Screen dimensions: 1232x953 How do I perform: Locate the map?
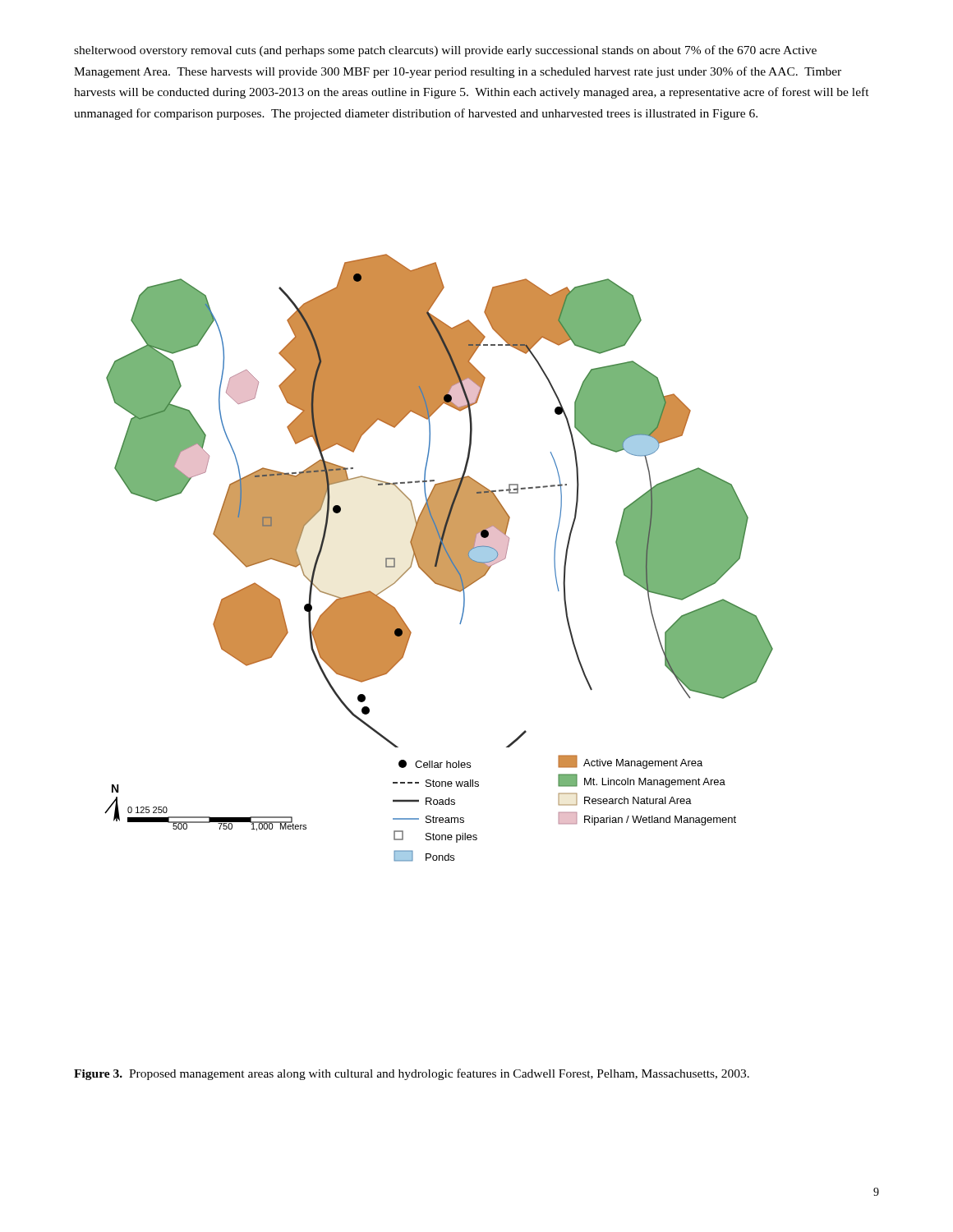476,558
